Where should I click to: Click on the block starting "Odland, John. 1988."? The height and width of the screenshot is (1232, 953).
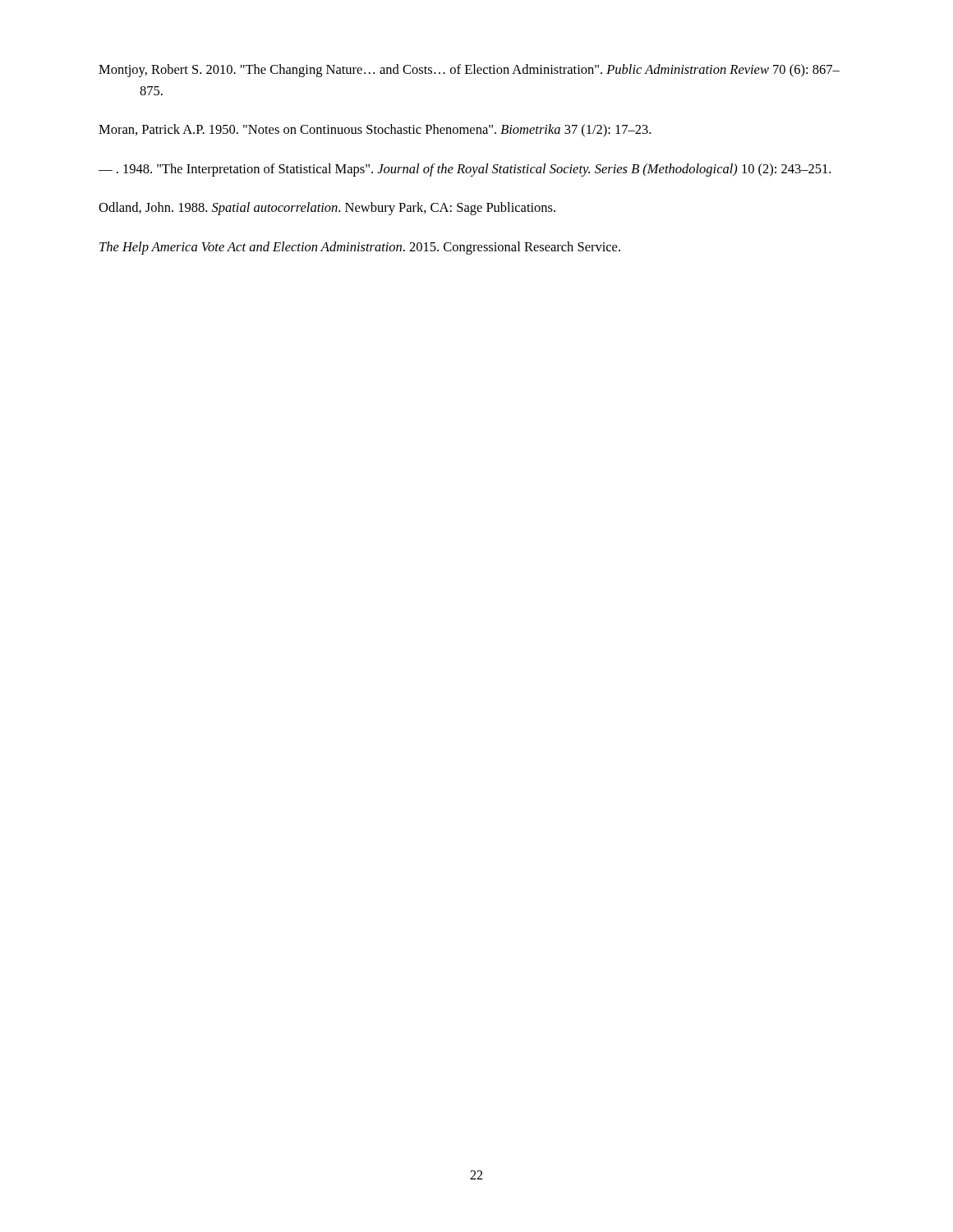click(327, 208)
